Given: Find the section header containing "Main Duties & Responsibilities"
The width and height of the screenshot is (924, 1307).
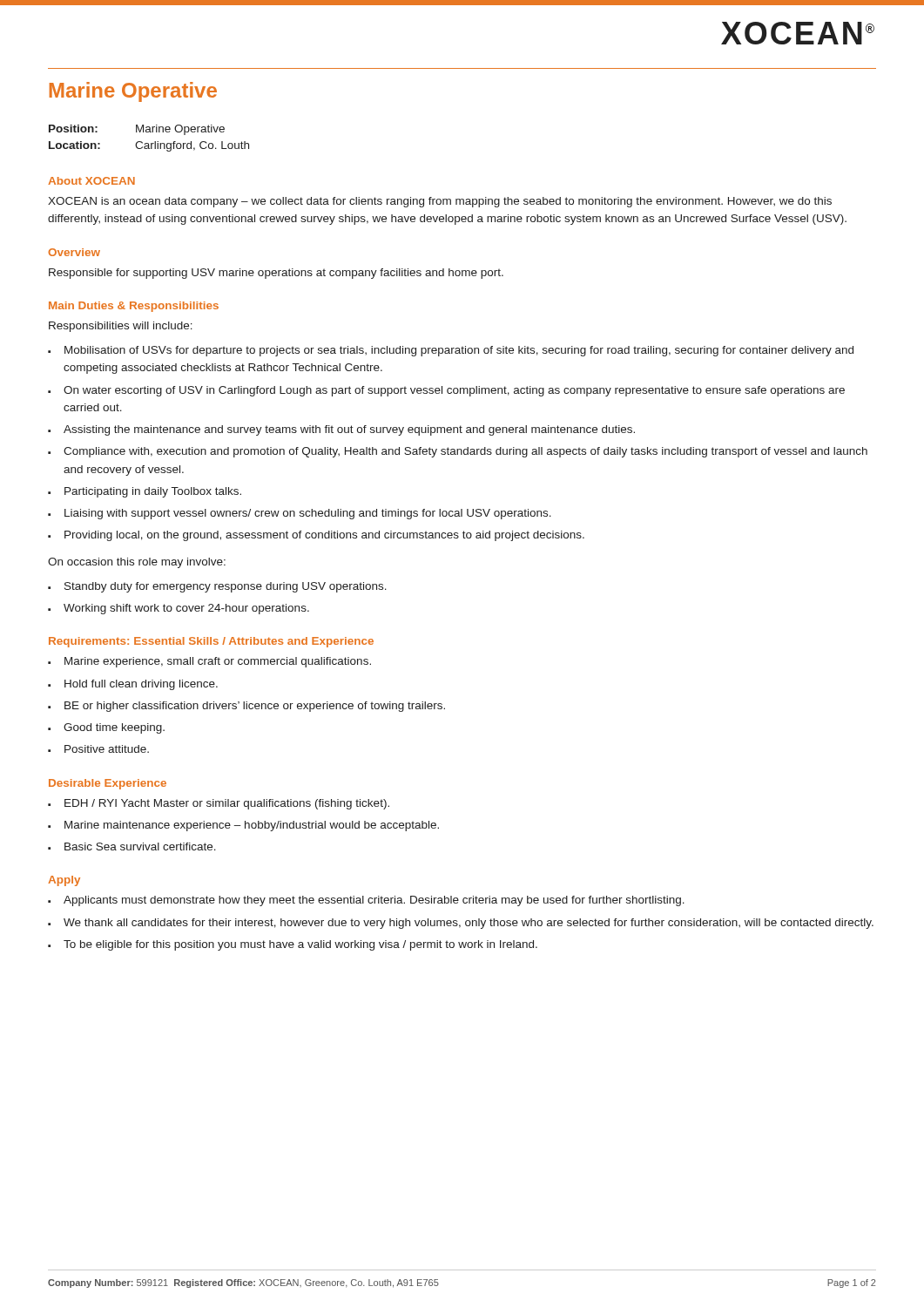Looking at the screenshot, I should tap(133, 305).
